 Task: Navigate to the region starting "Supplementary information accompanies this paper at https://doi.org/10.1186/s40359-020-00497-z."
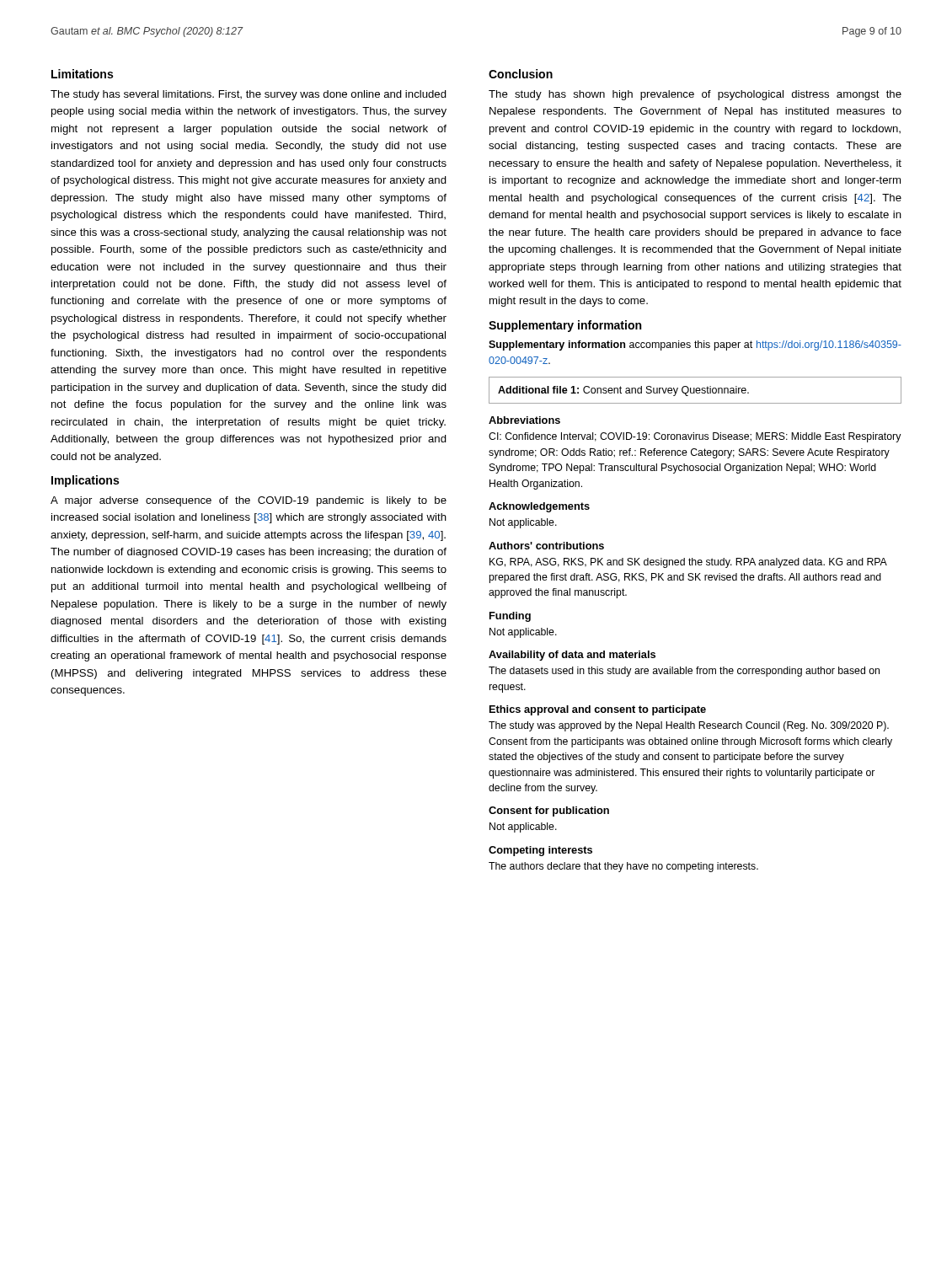click(695, 353)
